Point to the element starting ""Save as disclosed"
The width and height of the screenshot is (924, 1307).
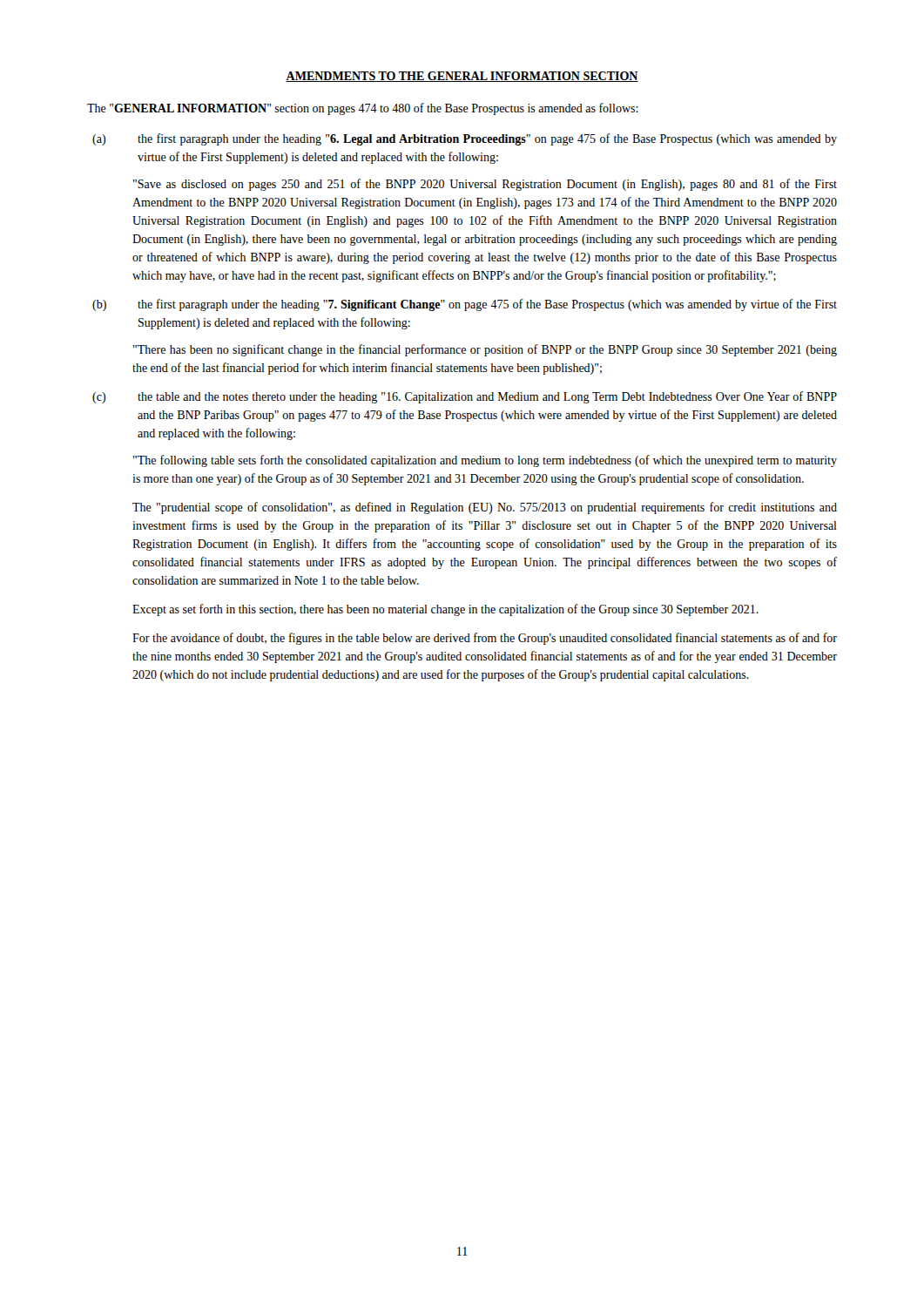tap(485, 230)
